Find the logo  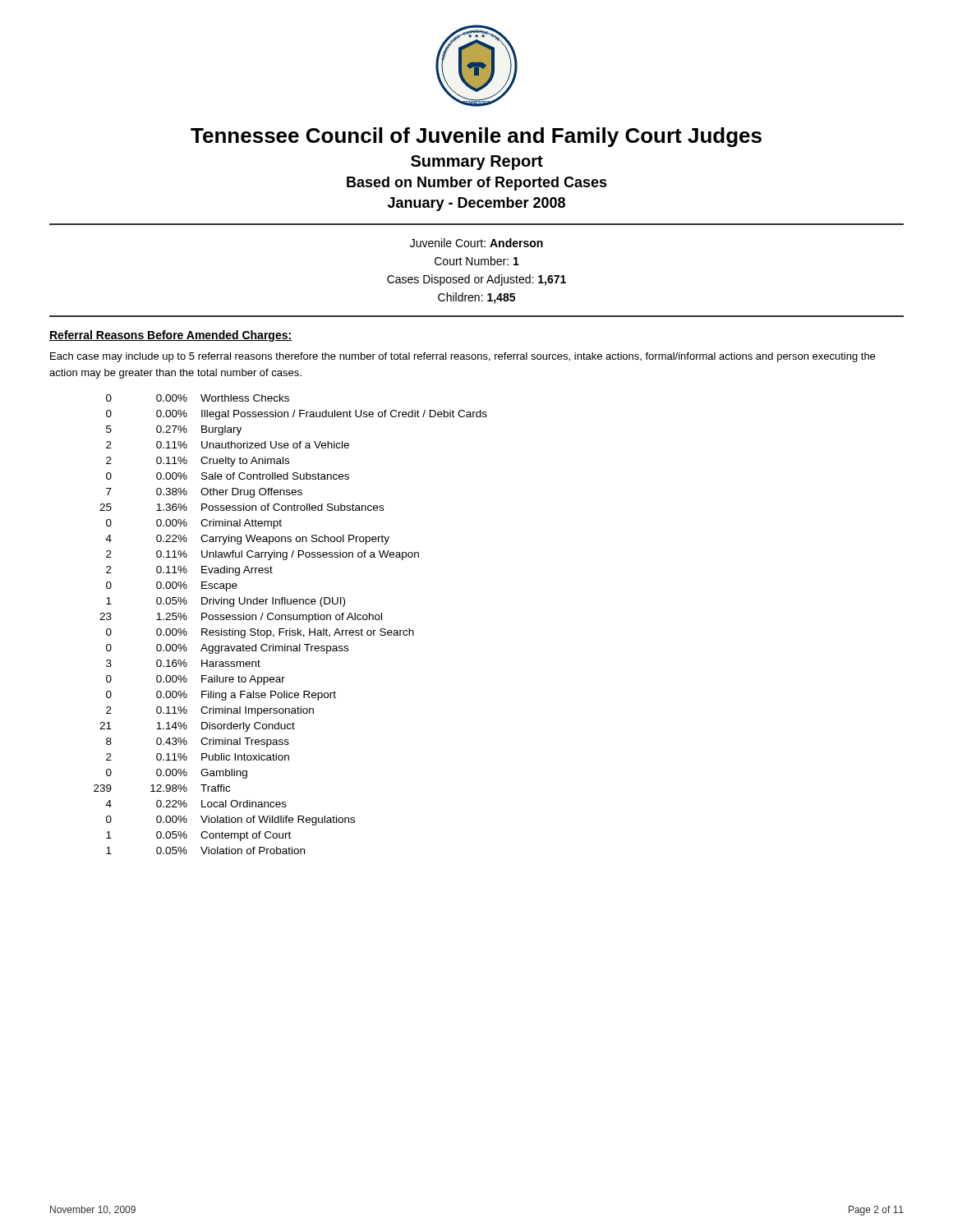(x=476, y=62)
